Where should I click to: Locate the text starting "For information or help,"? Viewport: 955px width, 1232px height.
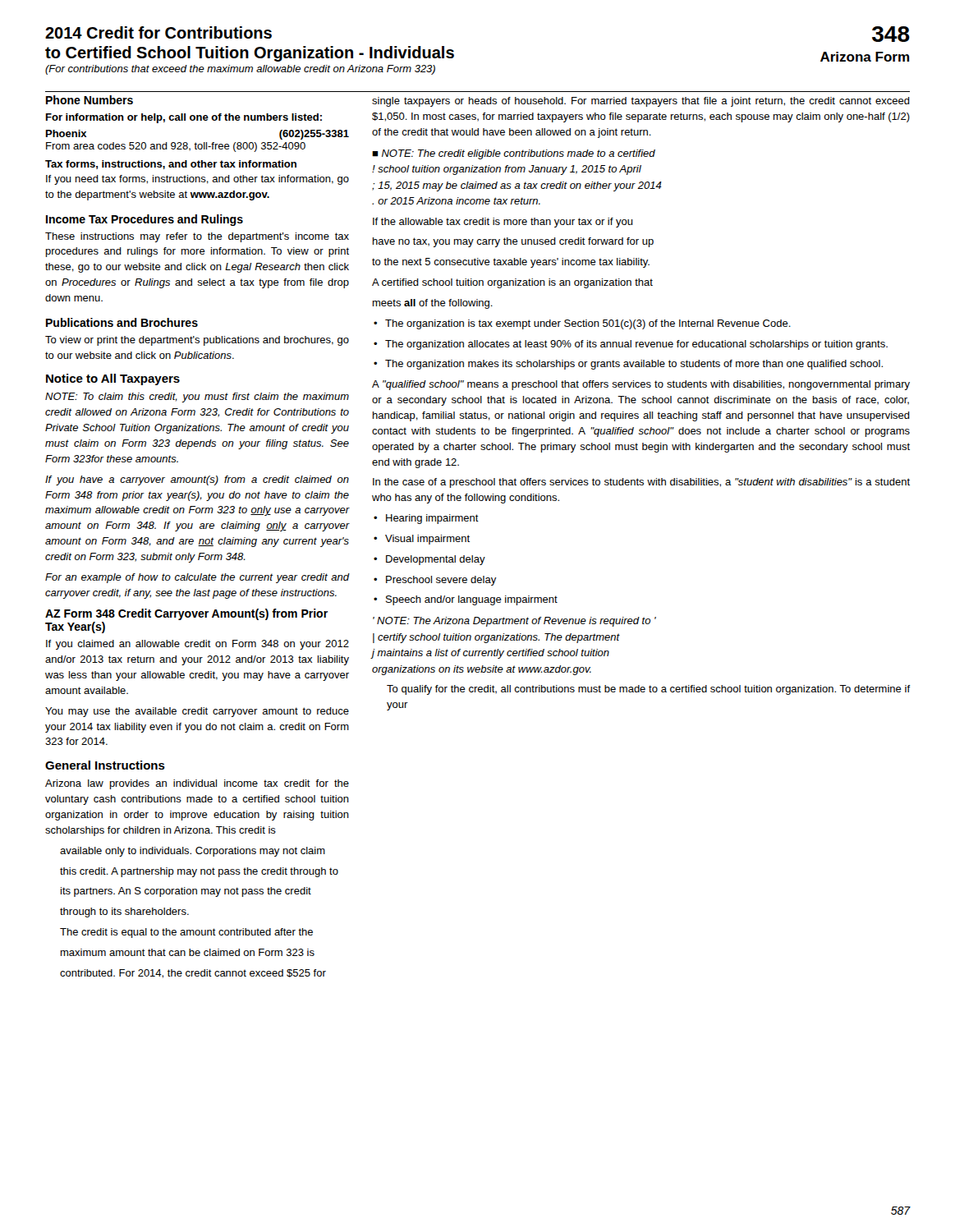(x=197, y=131)
